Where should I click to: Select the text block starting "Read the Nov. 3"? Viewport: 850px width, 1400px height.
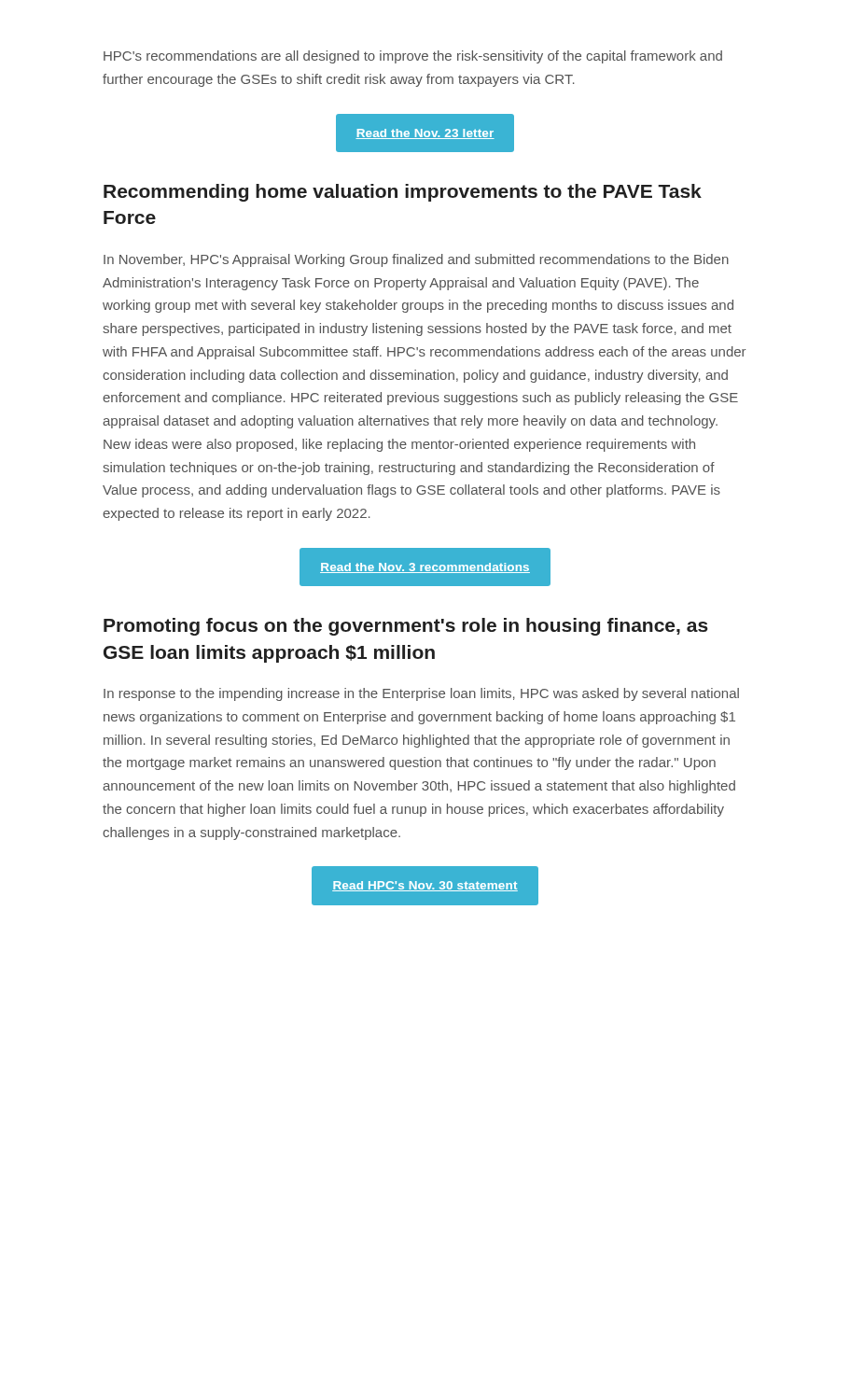tap(425, 567)
